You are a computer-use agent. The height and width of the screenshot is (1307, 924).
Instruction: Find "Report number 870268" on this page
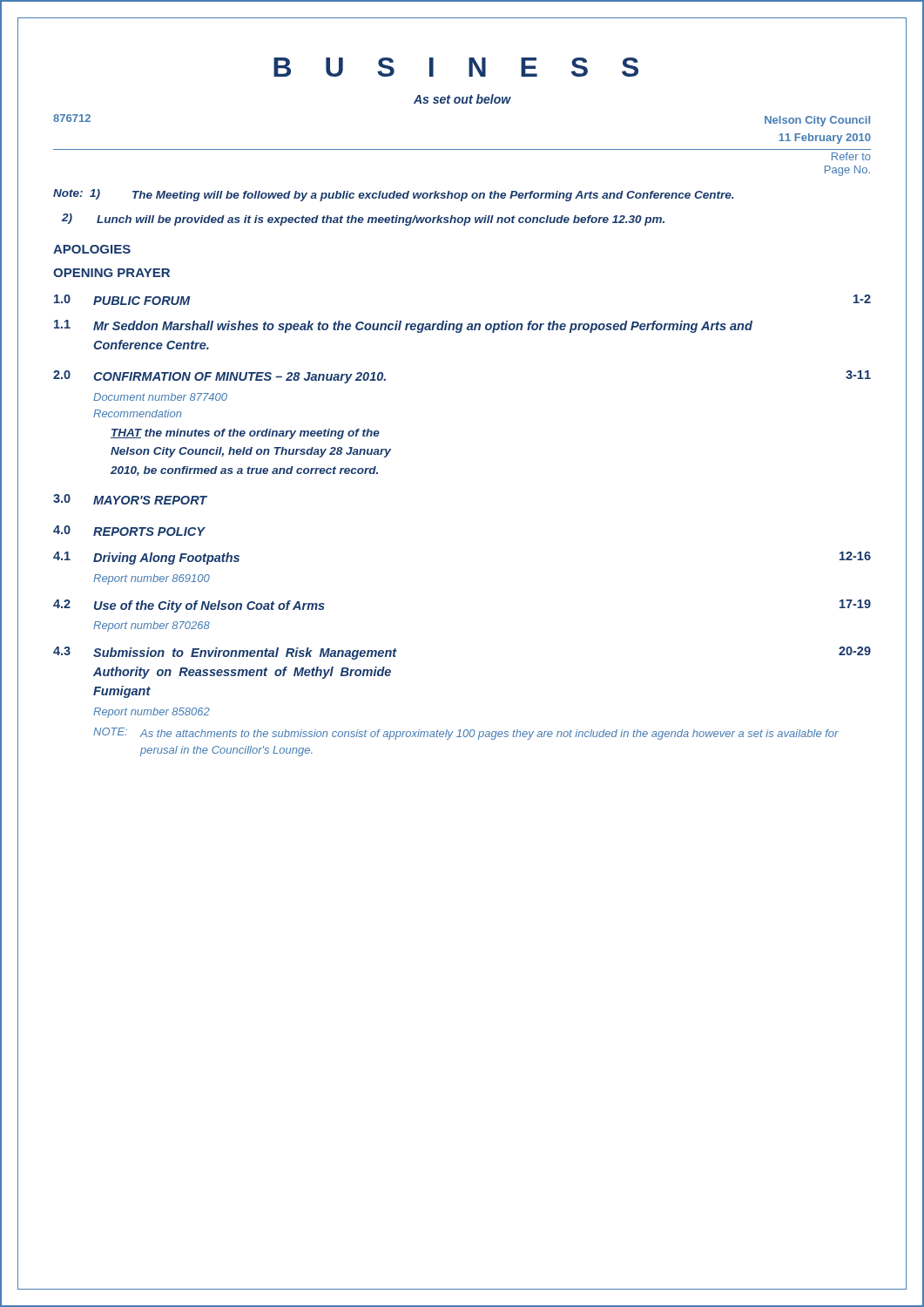tap(151, 625)
